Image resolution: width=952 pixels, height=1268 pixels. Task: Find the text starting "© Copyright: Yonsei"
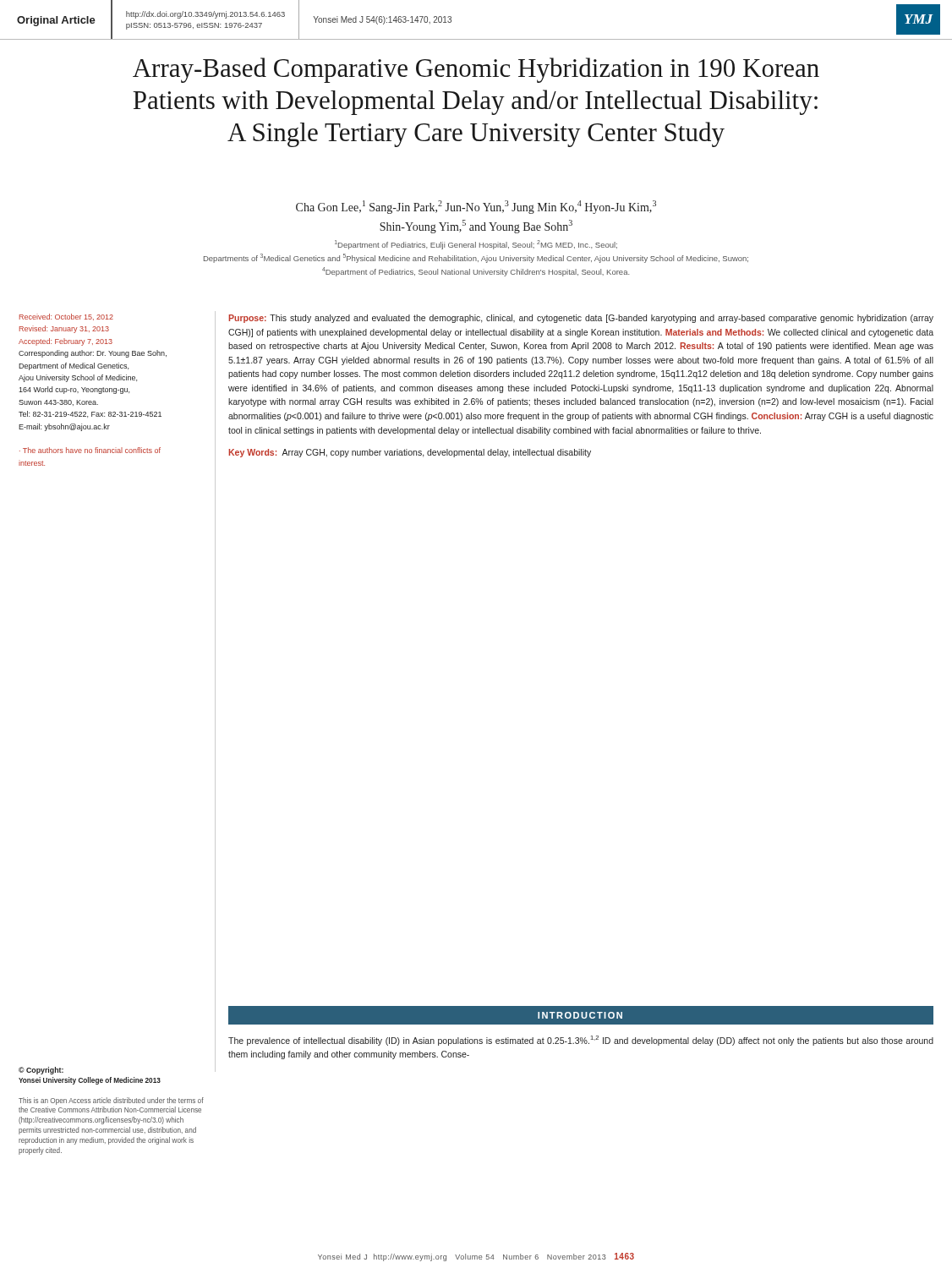tap(113, 1110)
